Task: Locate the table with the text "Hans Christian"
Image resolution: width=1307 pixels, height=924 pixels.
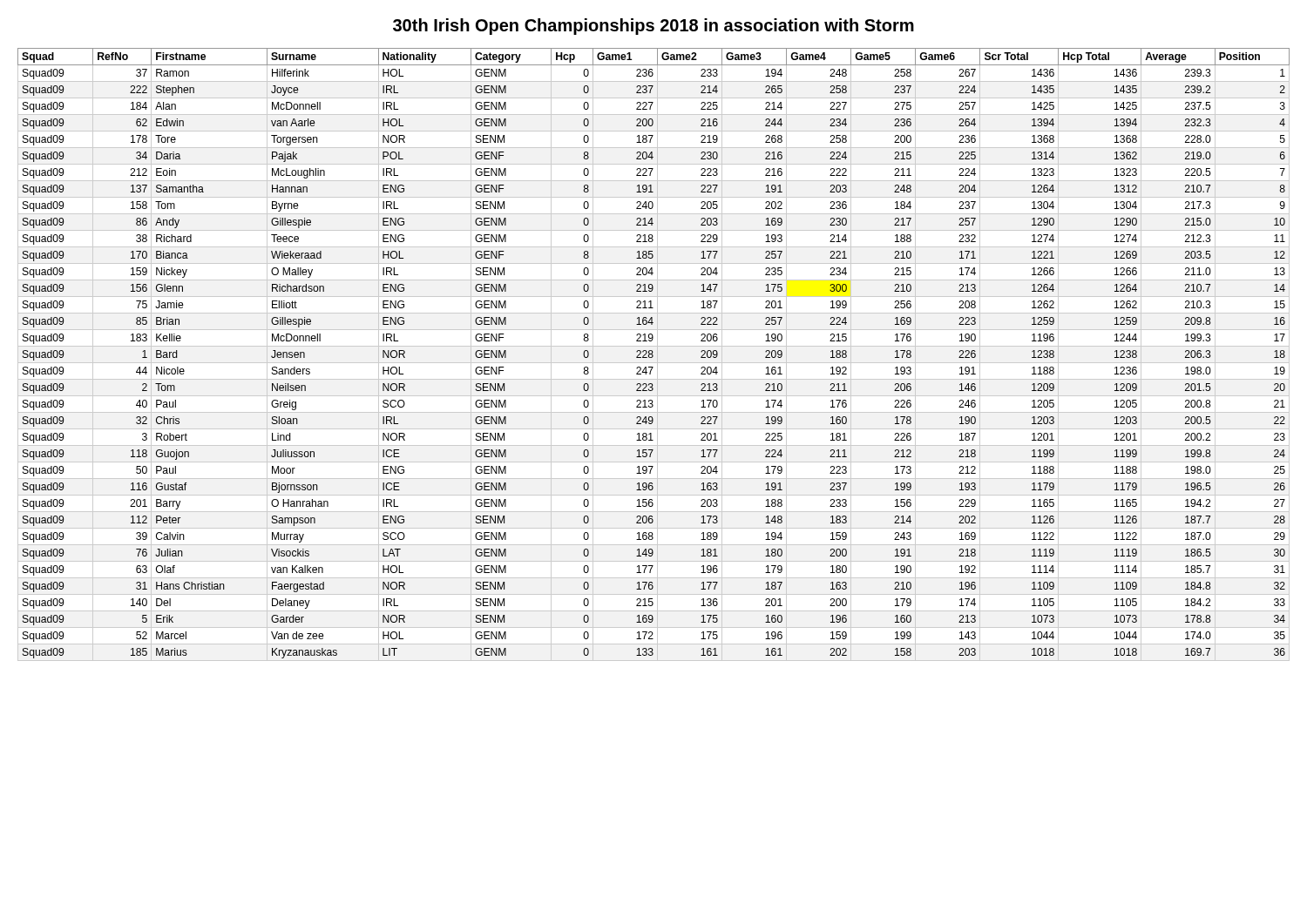Action: 654,354
